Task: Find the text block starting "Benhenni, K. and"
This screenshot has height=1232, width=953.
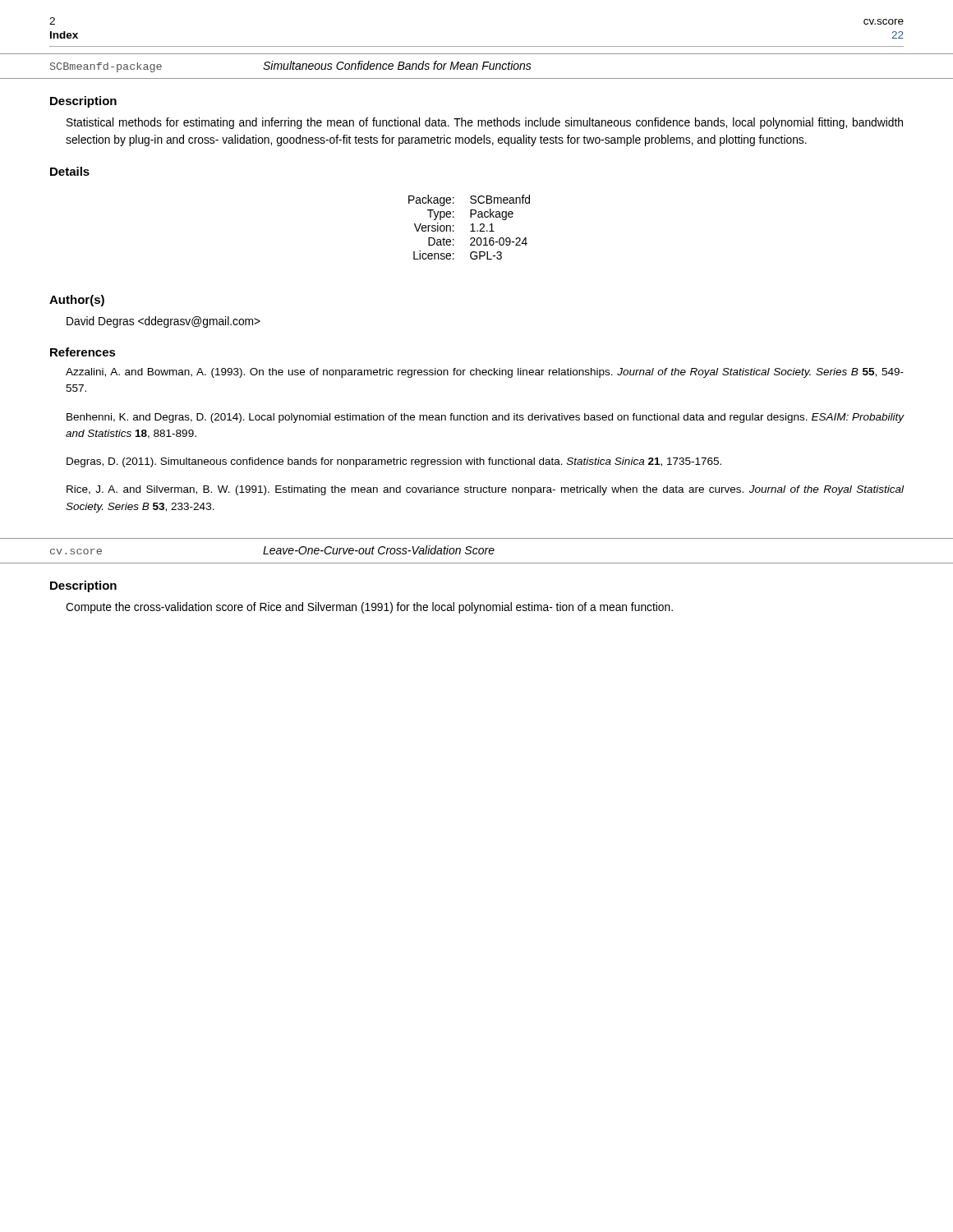Action: point(485,425)
